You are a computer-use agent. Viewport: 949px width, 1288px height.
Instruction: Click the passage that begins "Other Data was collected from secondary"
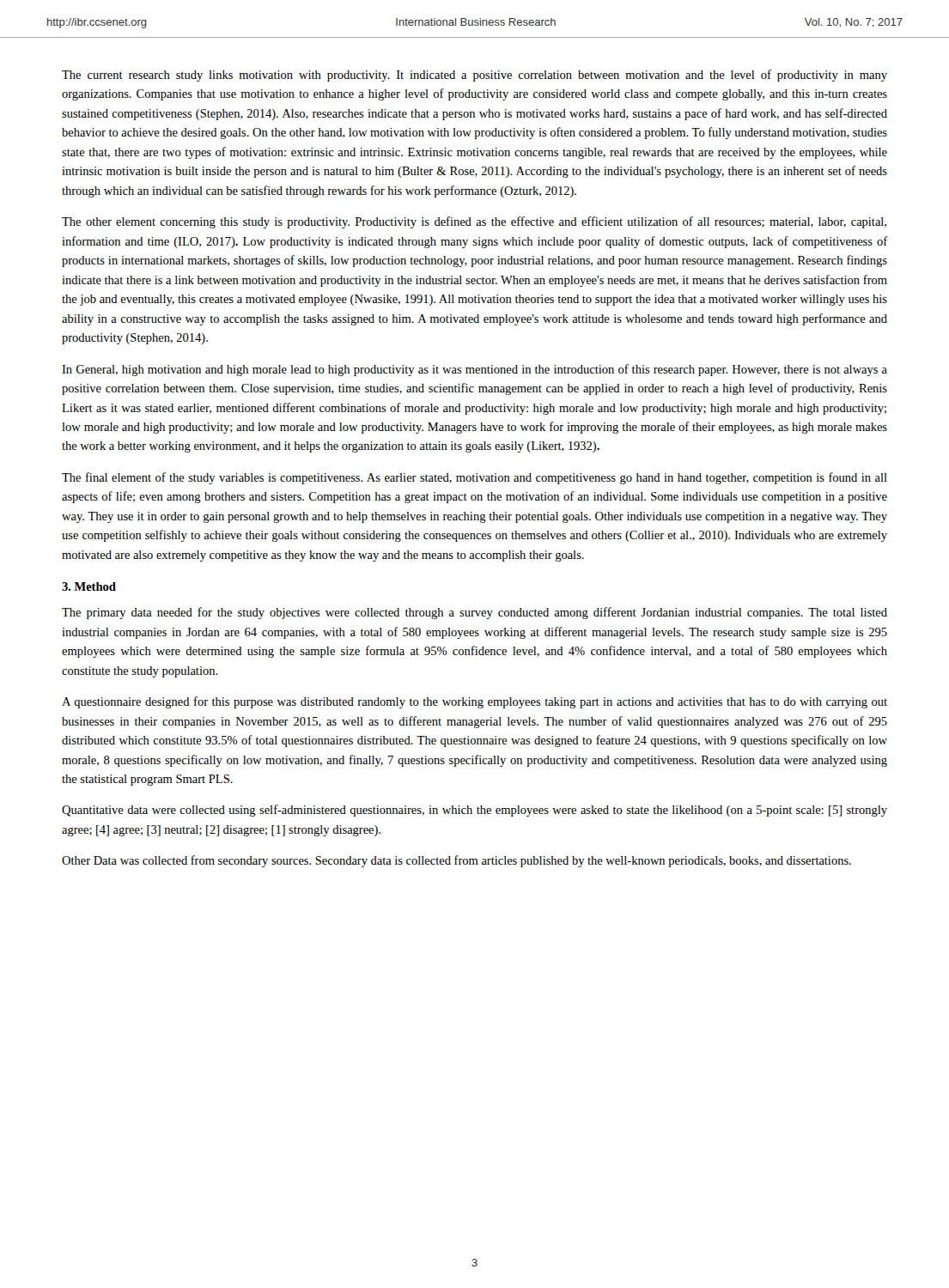(457, 861)
